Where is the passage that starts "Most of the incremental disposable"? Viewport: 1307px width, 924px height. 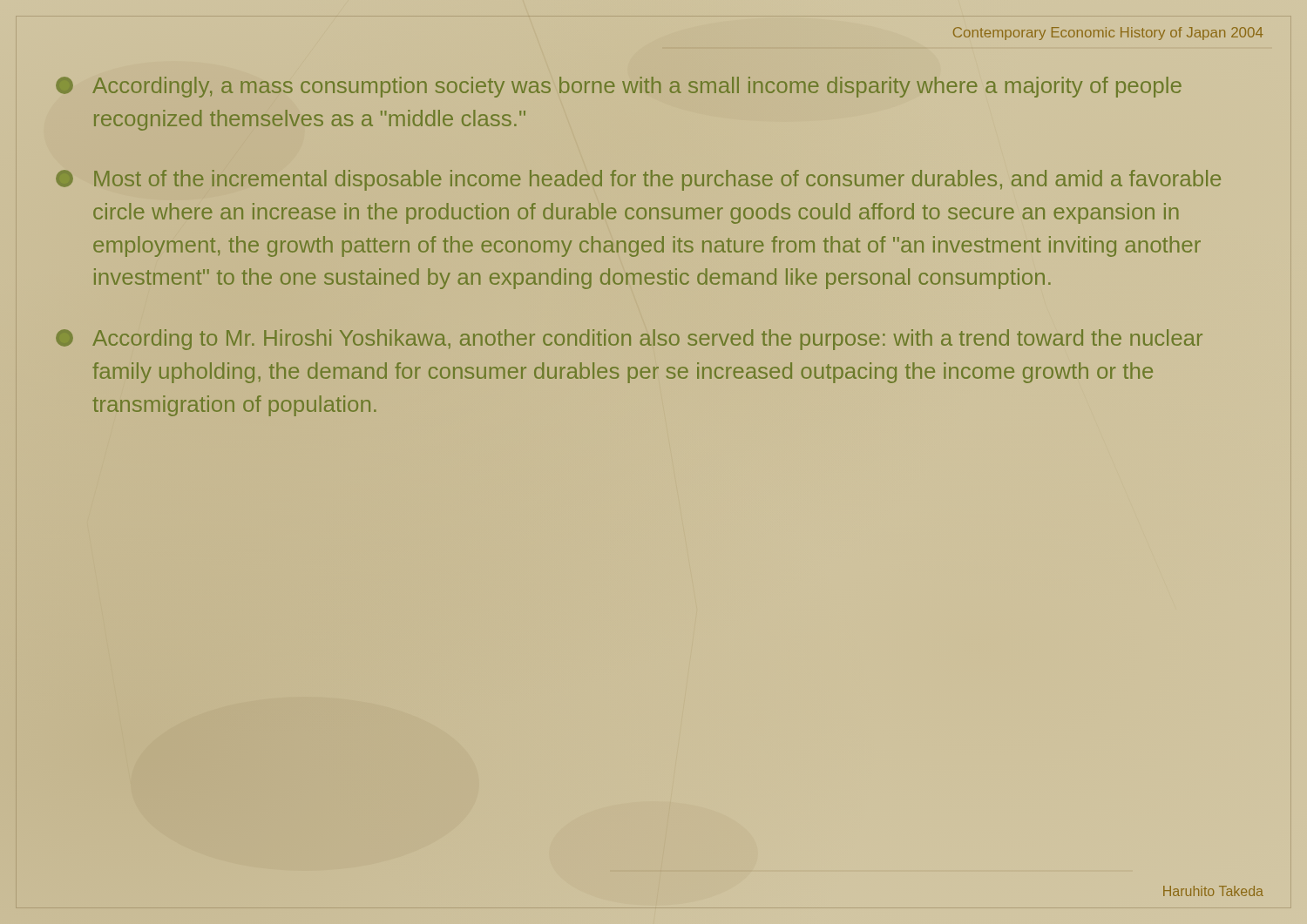tap(658, 229)
